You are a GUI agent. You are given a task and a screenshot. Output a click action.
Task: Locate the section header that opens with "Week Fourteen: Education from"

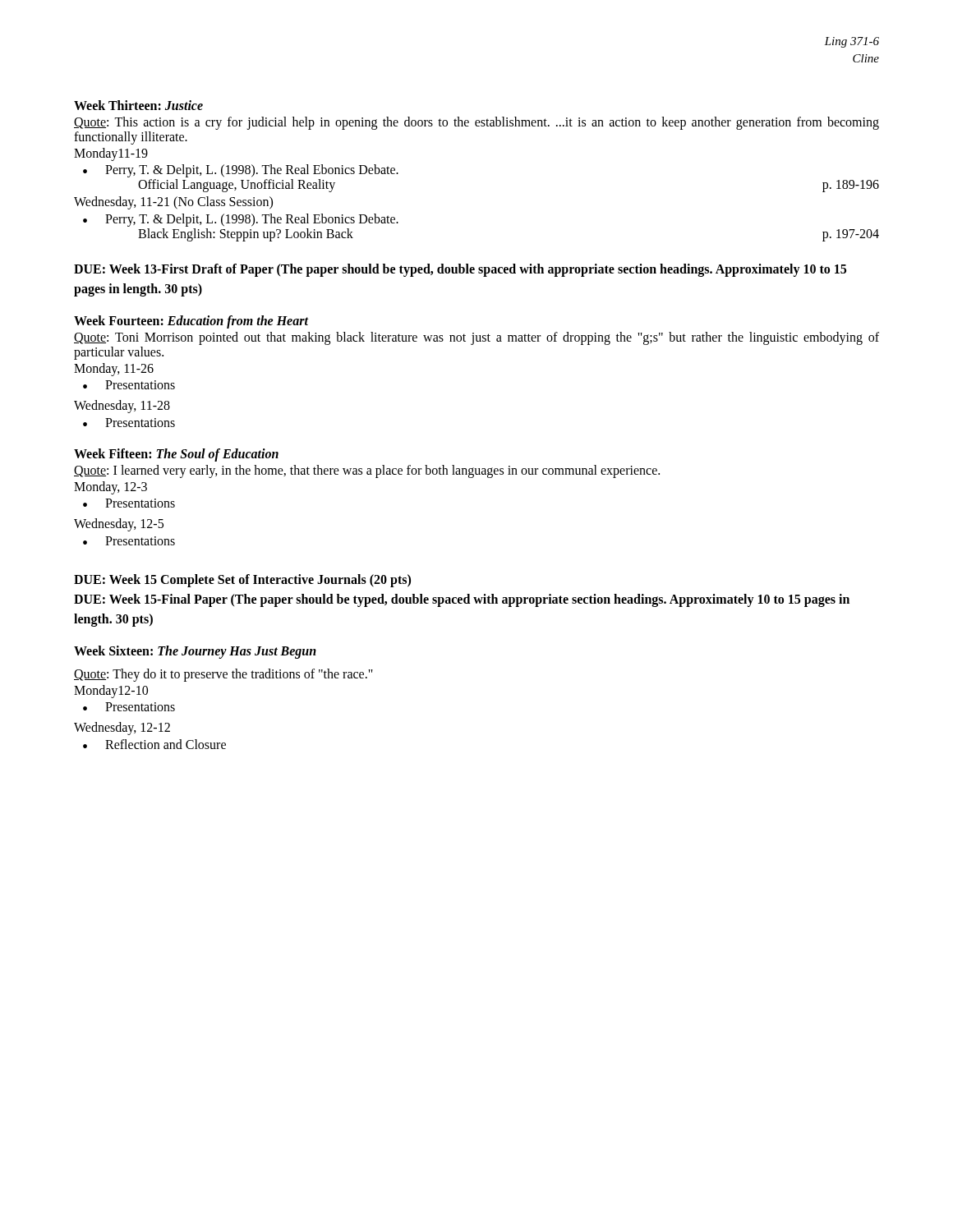pos(191,321)
